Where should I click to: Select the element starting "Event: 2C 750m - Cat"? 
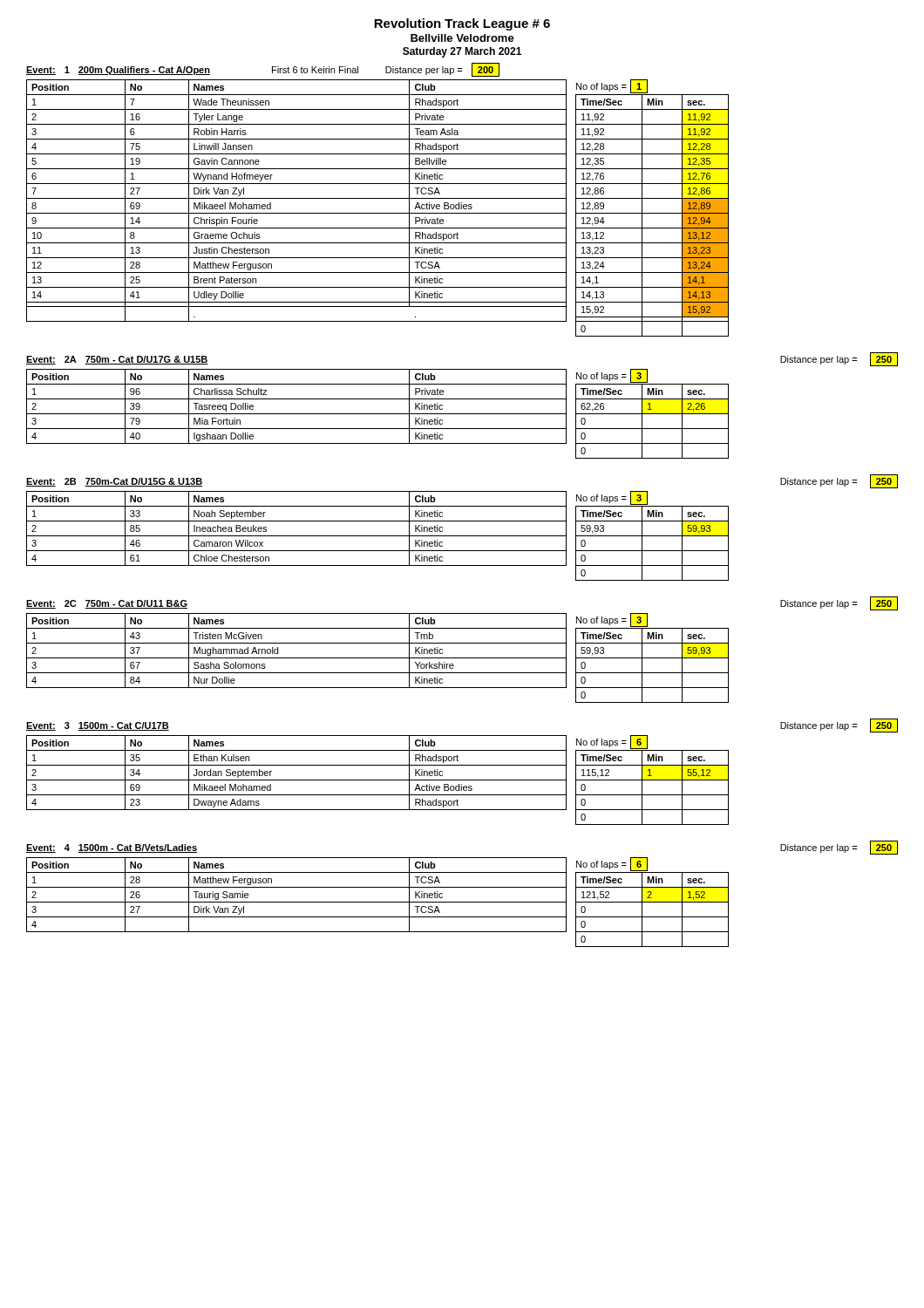(462, 603)
